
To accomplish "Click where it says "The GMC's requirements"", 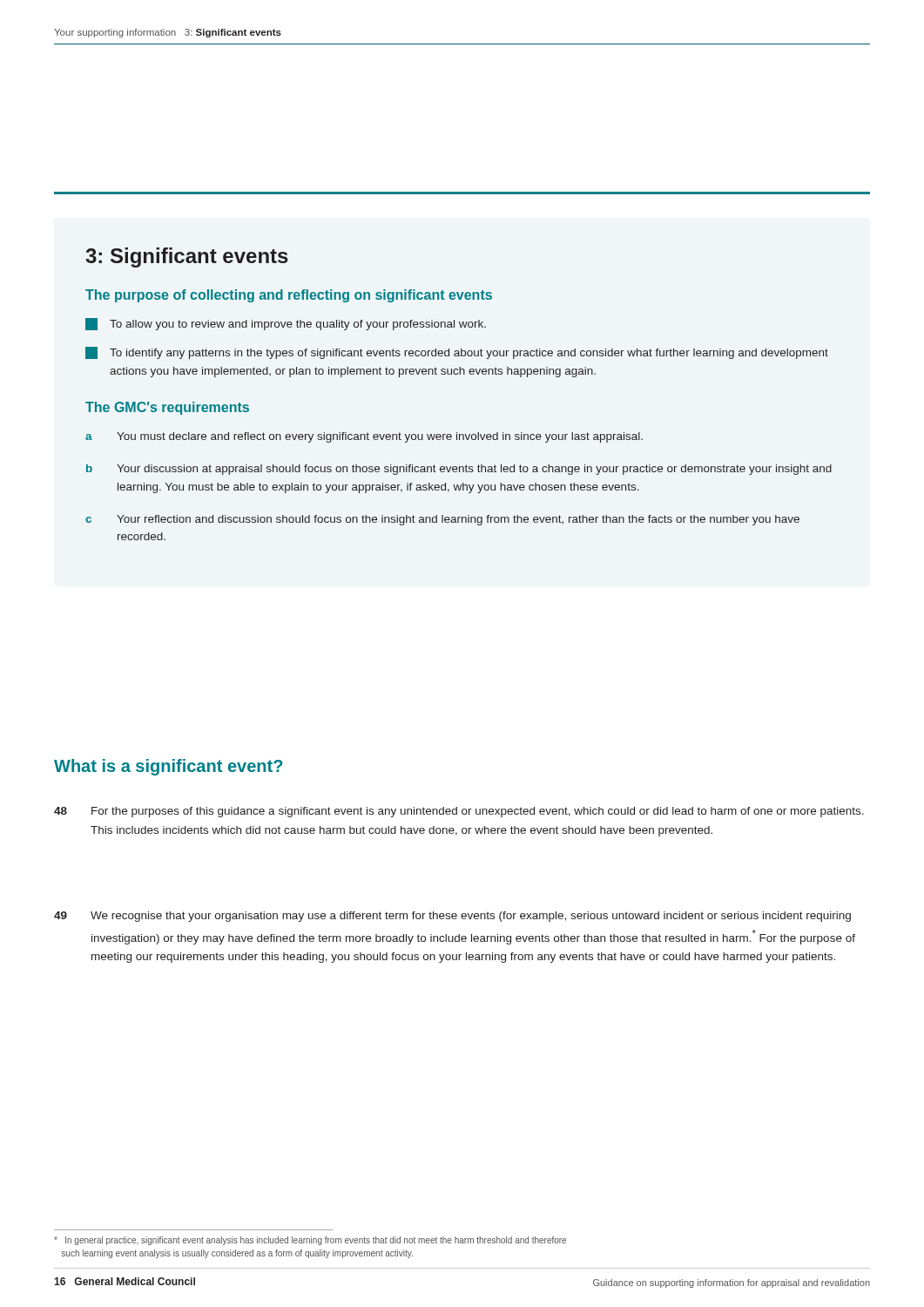I will [168, 407].
